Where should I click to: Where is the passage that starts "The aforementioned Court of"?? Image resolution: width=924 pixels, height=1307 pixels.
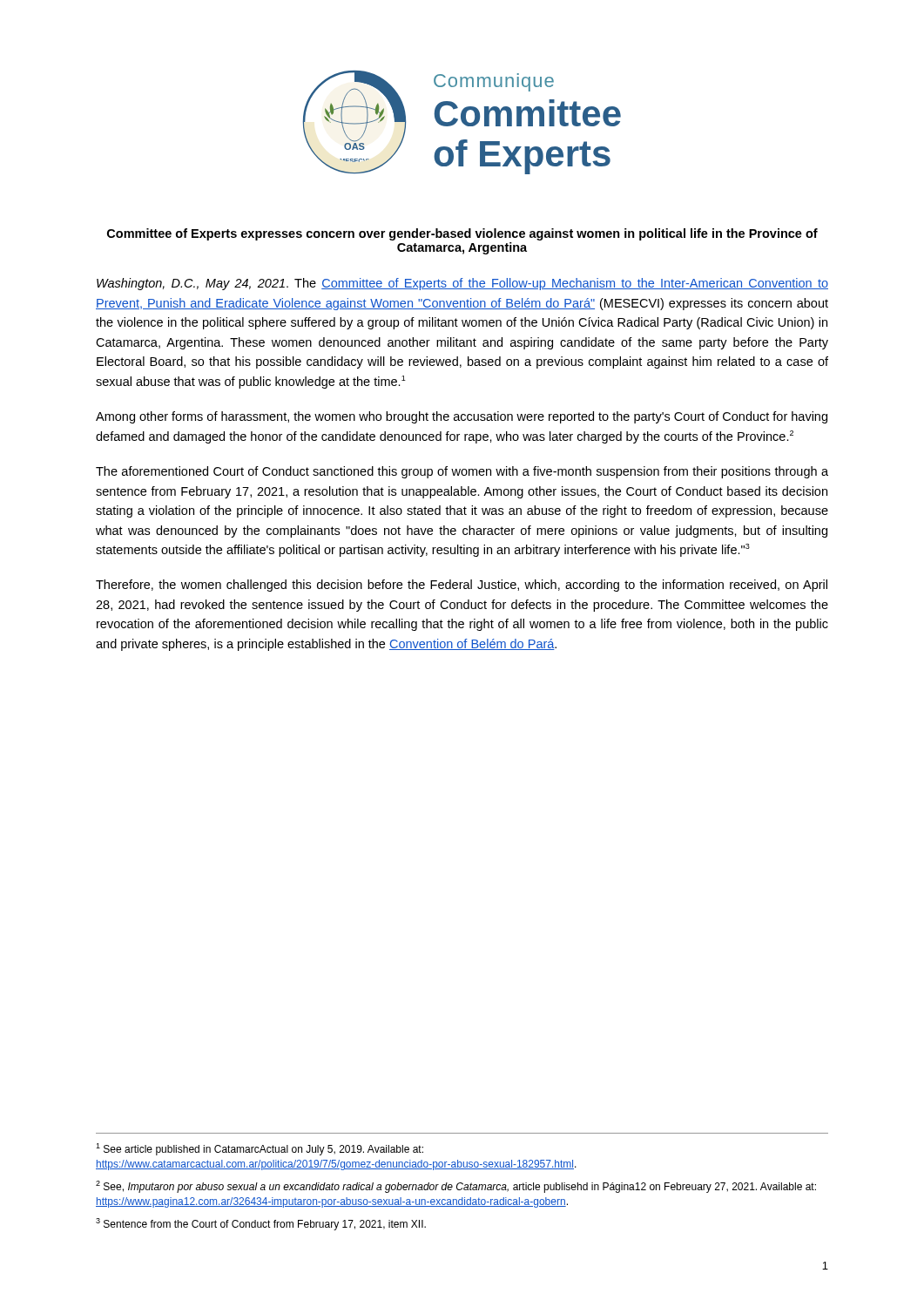(x=462, y=511)
